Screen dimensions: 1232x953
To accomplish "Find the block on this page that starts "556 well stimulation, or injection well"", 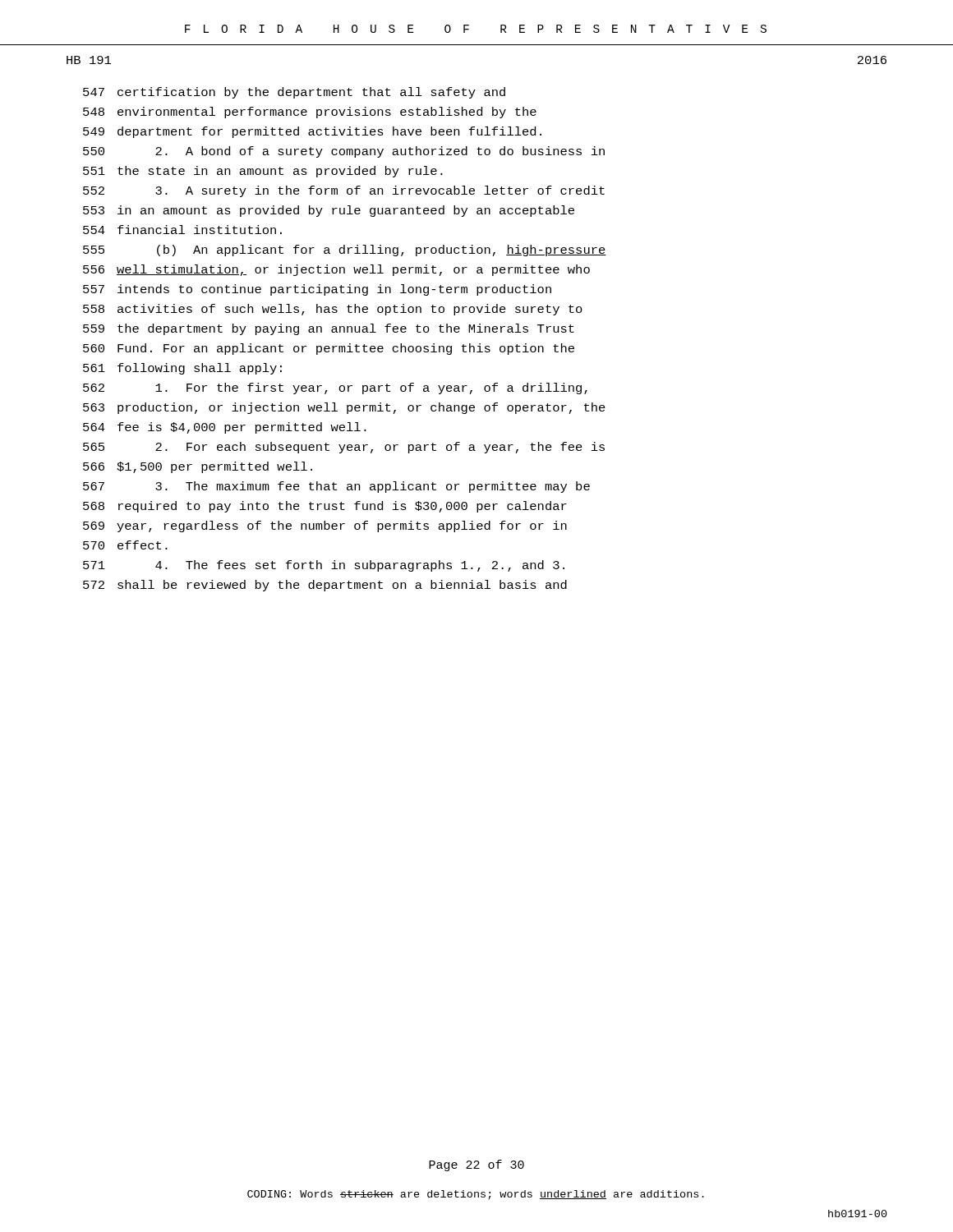I will (476, 270).
